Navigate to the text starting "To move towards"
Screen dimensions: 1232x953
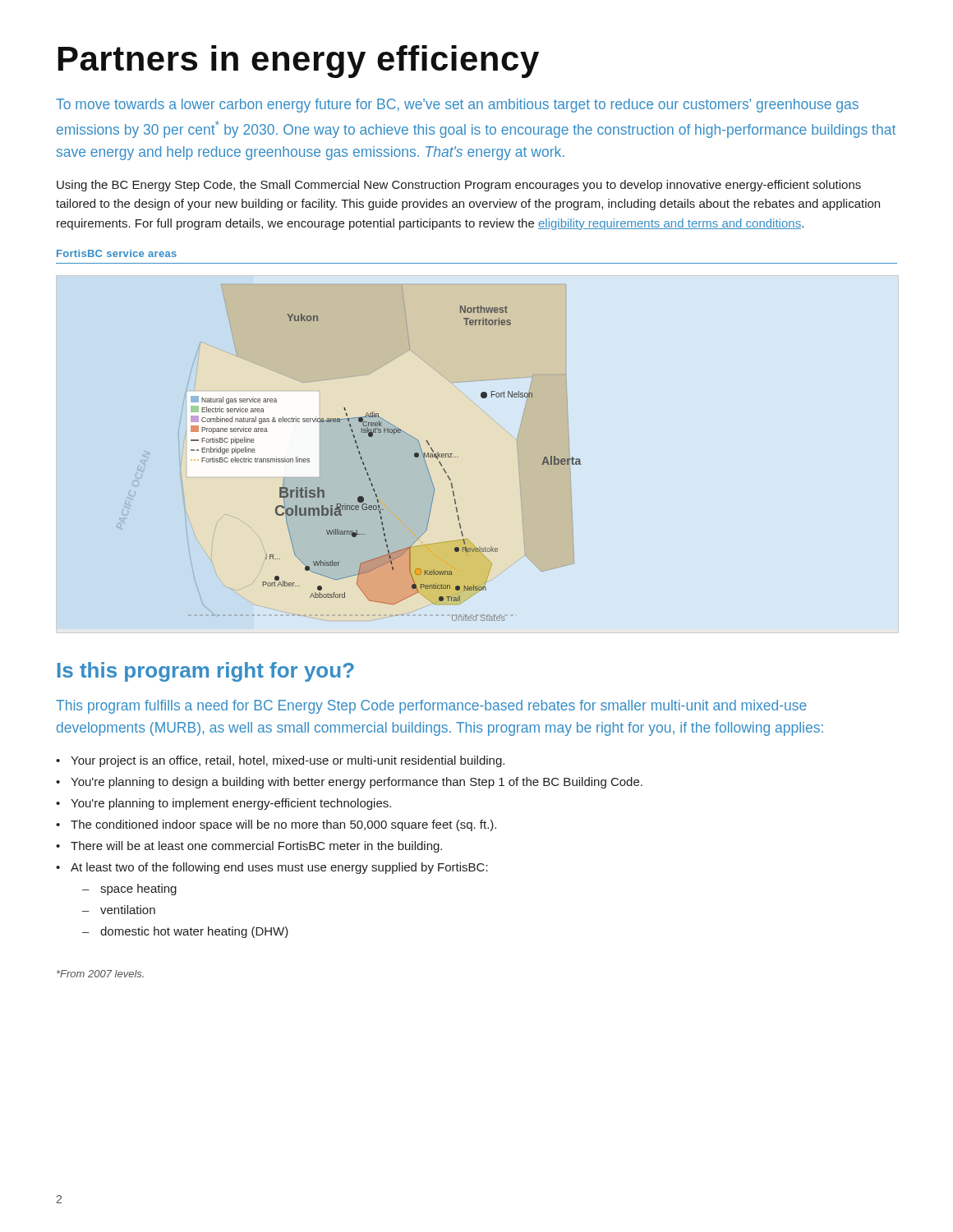tap(476, 129)
